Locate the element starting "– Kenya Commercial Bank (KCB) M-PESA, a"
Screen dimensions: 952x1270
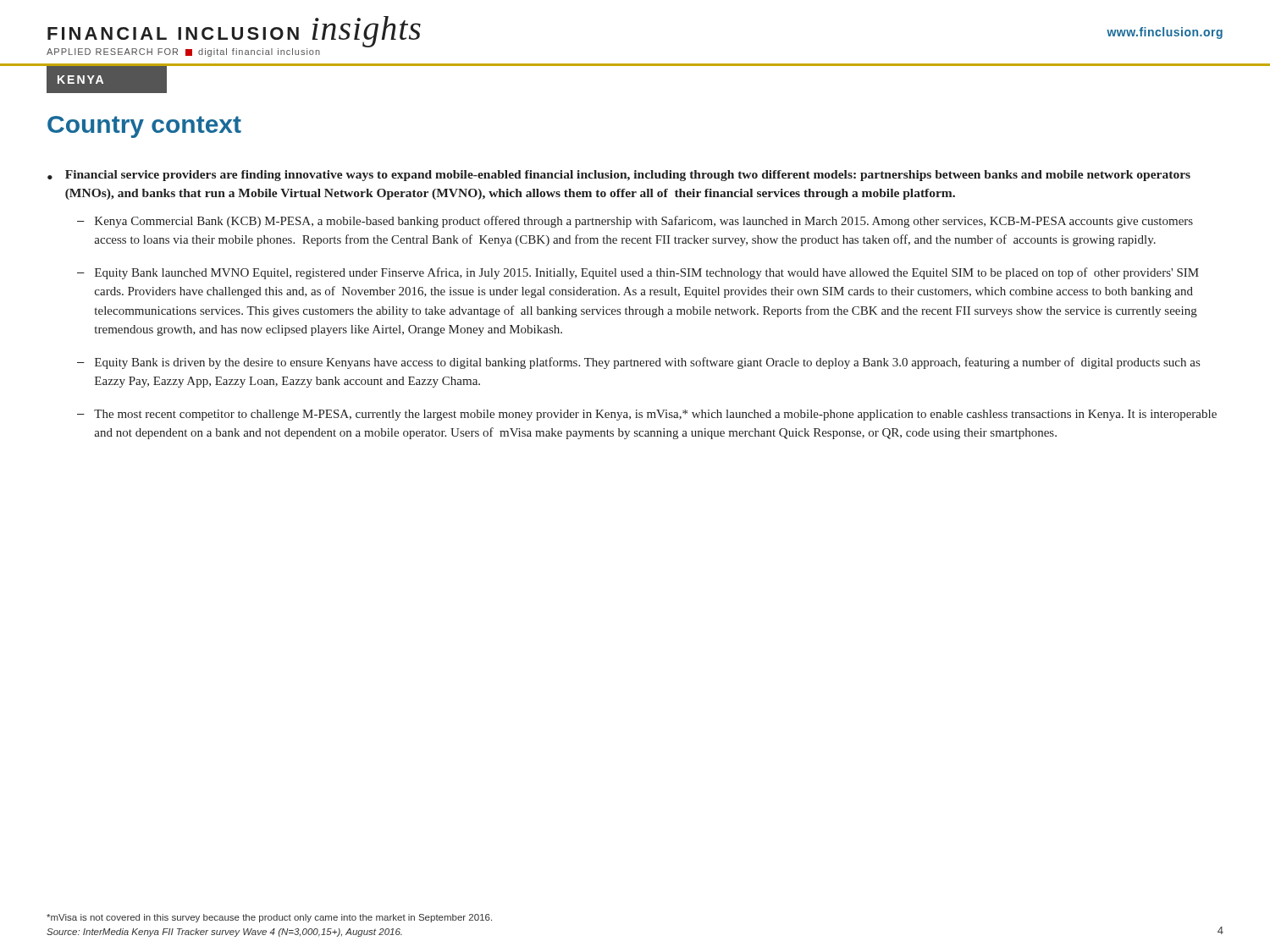coord(650,231)
